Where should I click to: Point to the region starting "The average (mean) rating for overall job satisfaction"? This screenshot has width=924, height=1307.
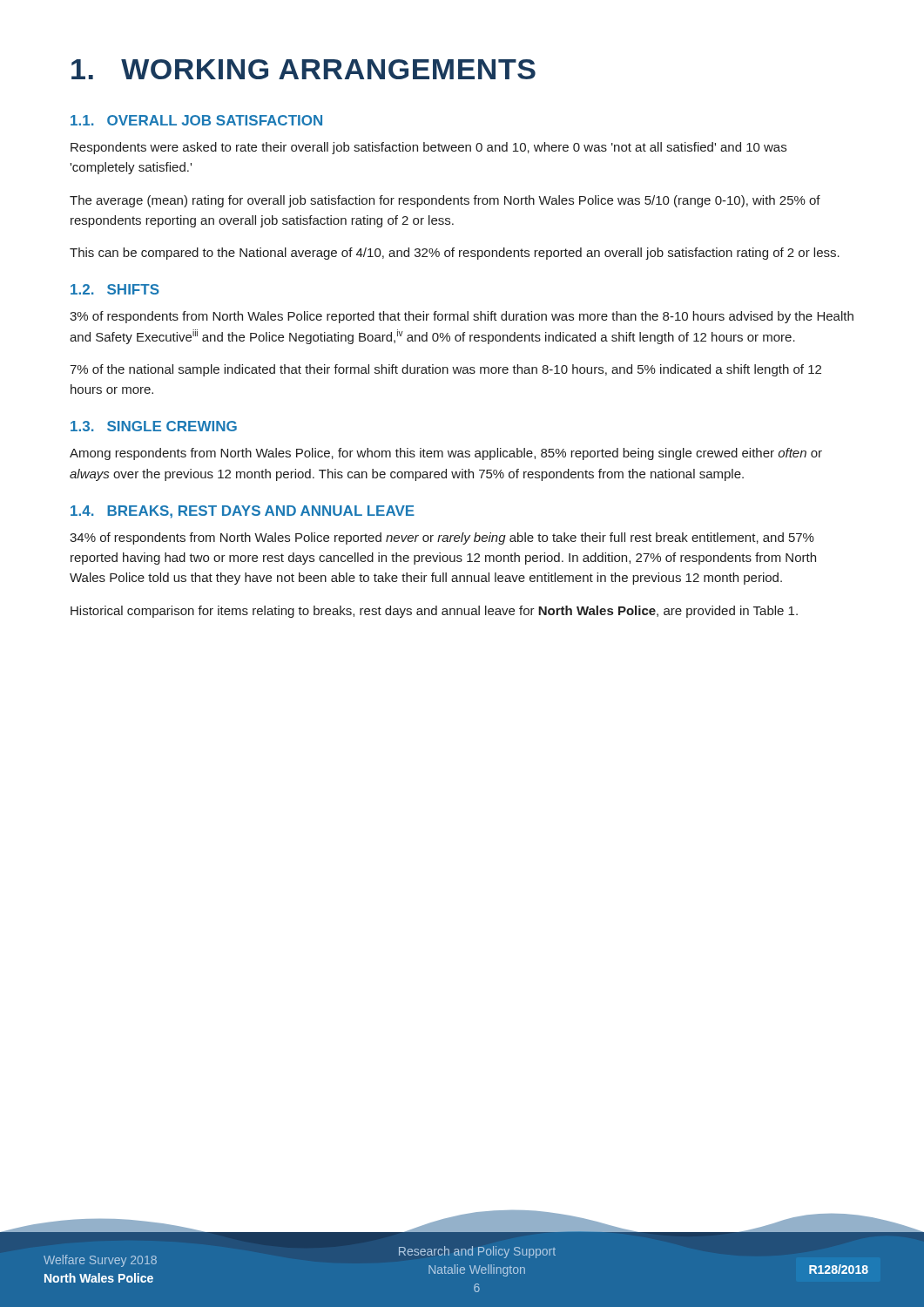[x=462, y=210]
